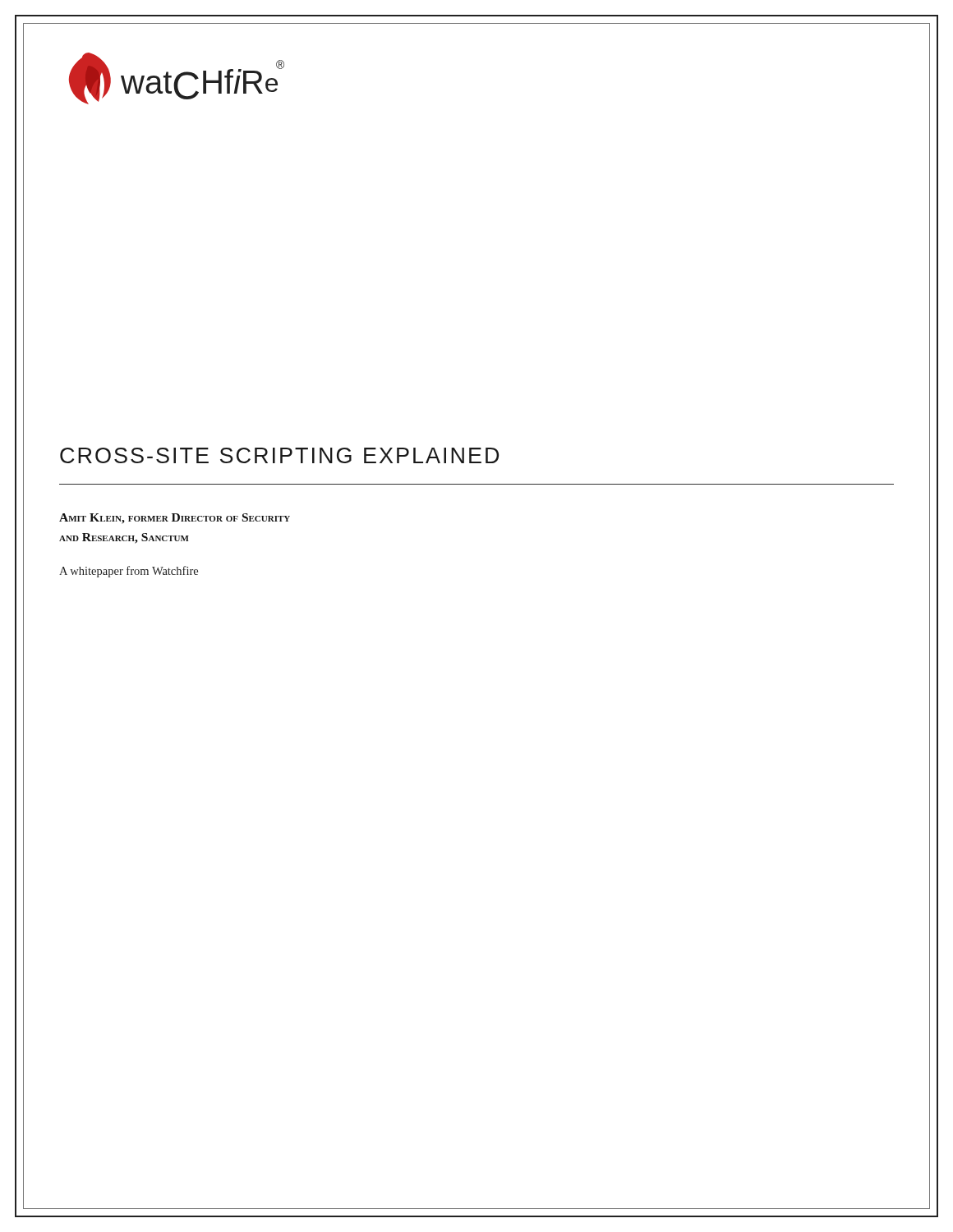Find the element starting "CROSS-SITE SCRIPTING EXPLAINED"
The image size is (953, 1232).
coord(476,464)
